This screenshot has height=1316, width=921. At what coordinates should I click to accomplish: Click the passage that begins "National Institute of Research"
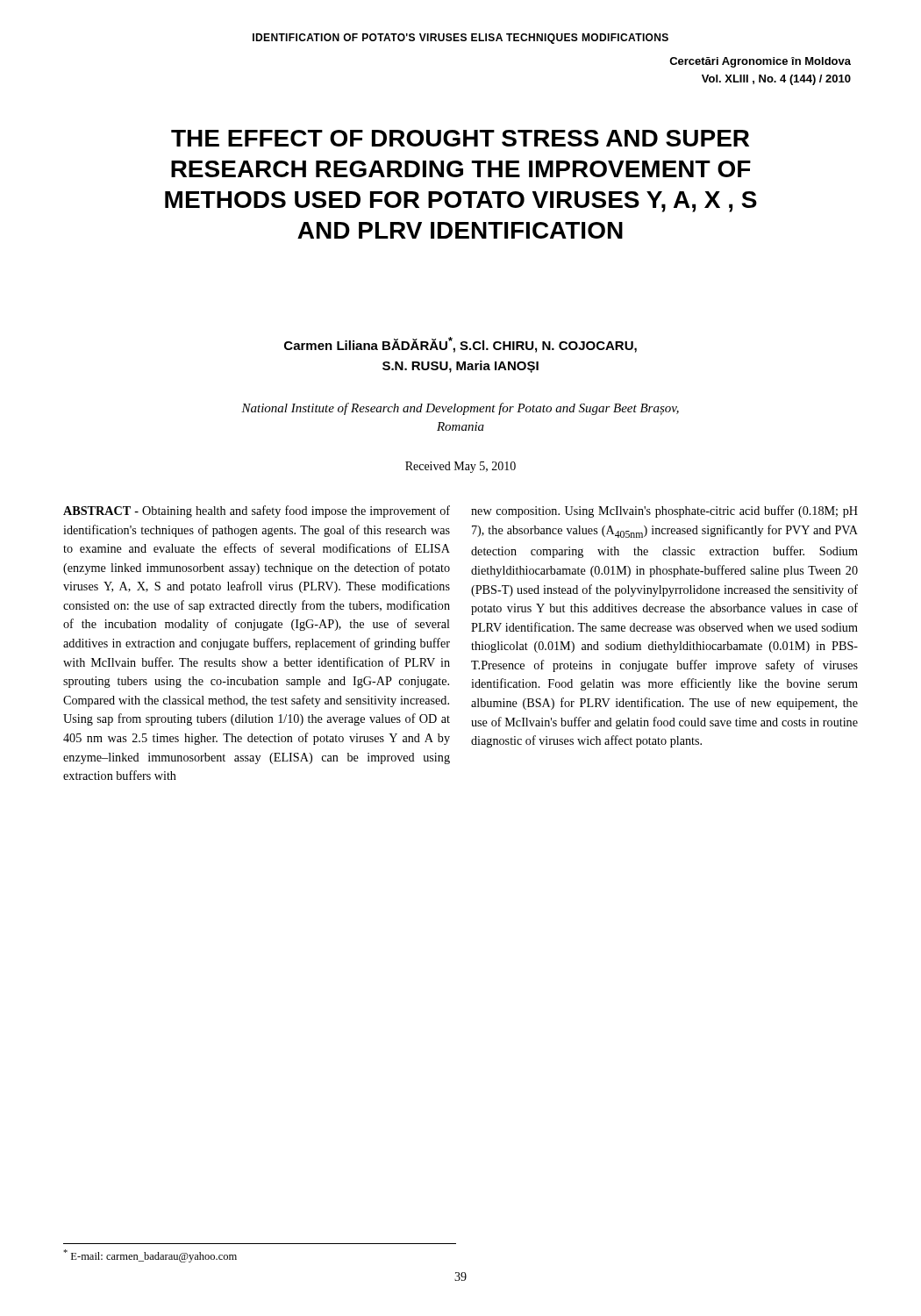point(460,417)
